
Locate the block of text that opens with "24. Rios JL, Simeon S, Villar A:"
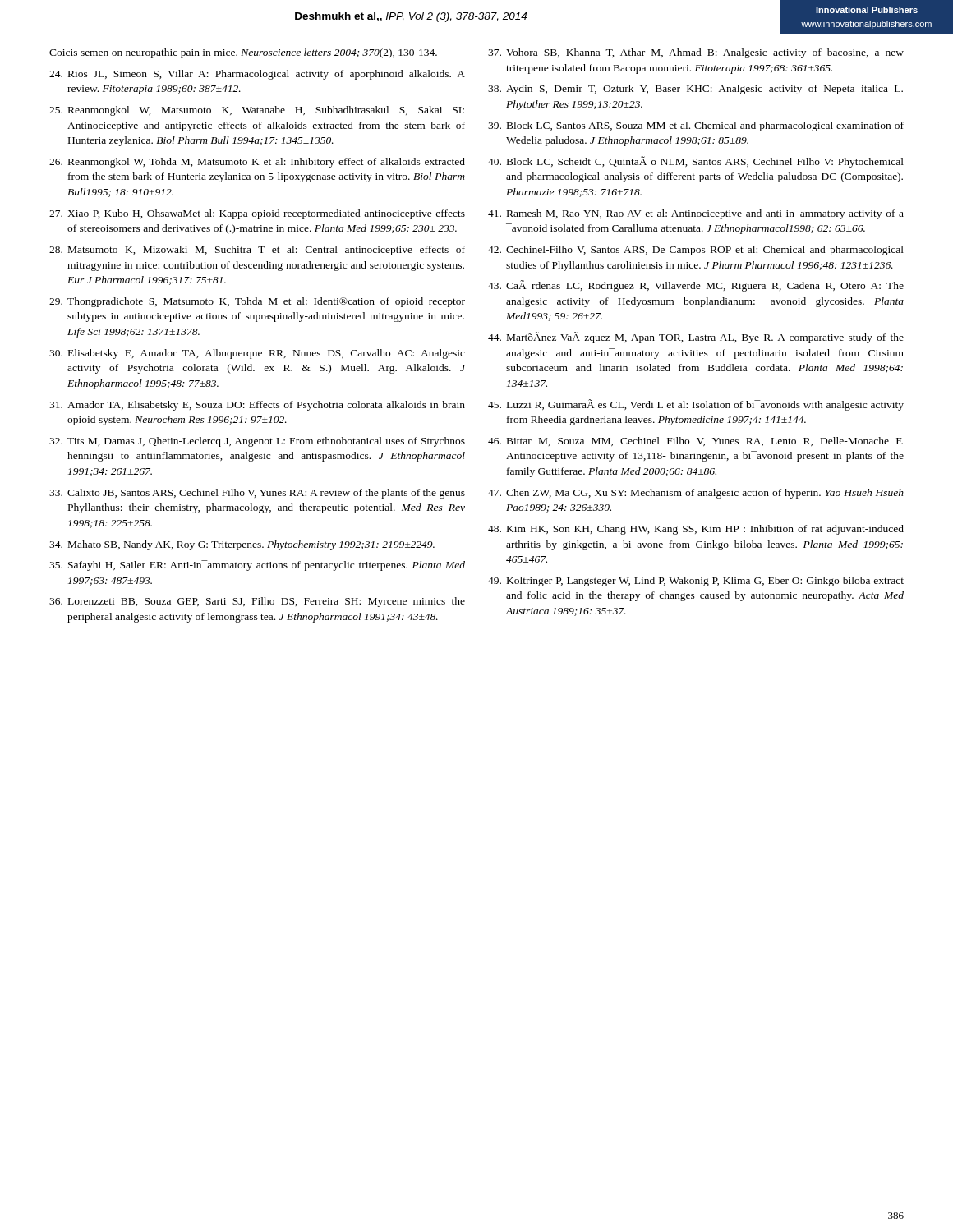click(x=257, y=82)
